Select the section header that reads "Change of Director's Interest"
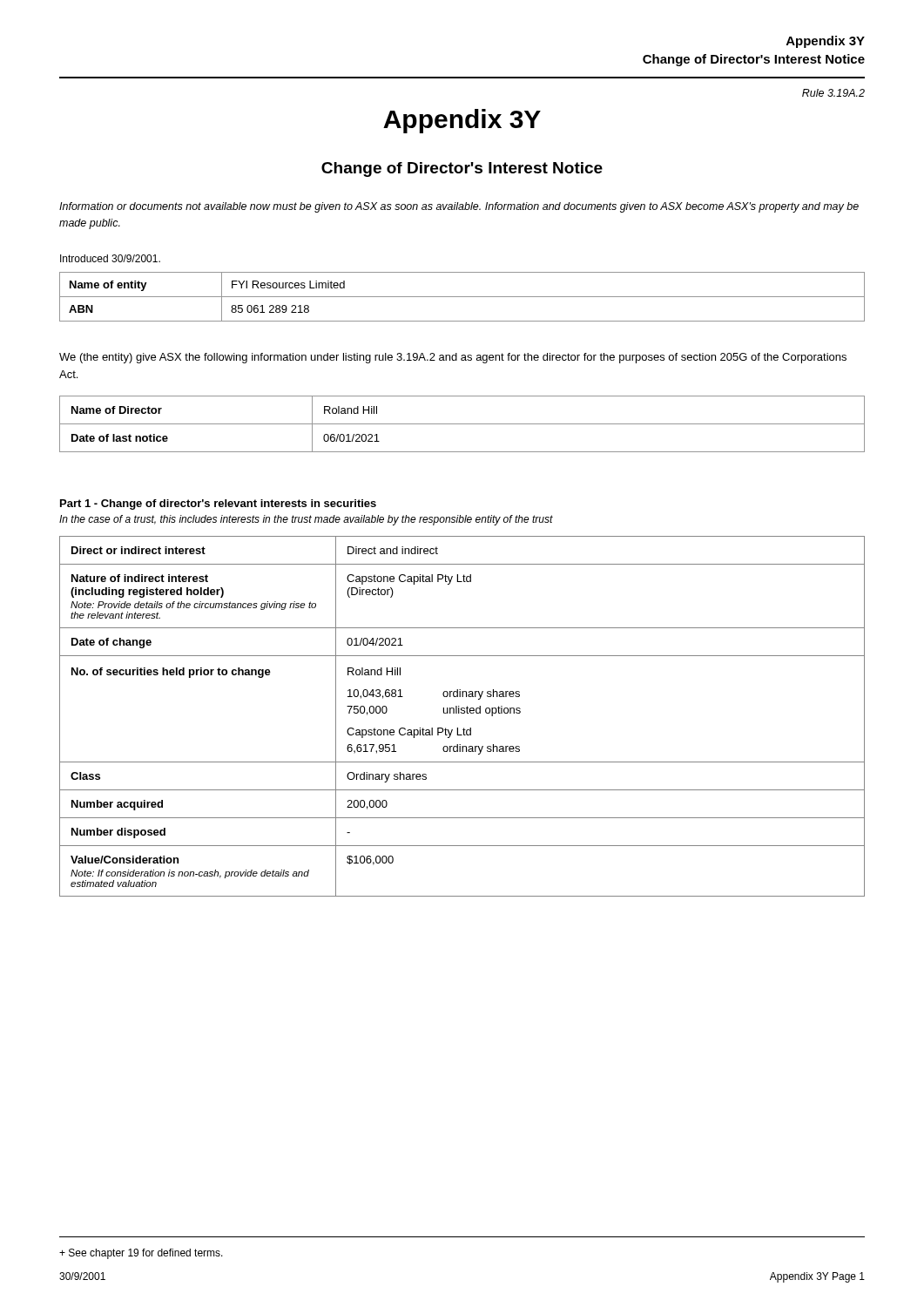 point(462,168)
